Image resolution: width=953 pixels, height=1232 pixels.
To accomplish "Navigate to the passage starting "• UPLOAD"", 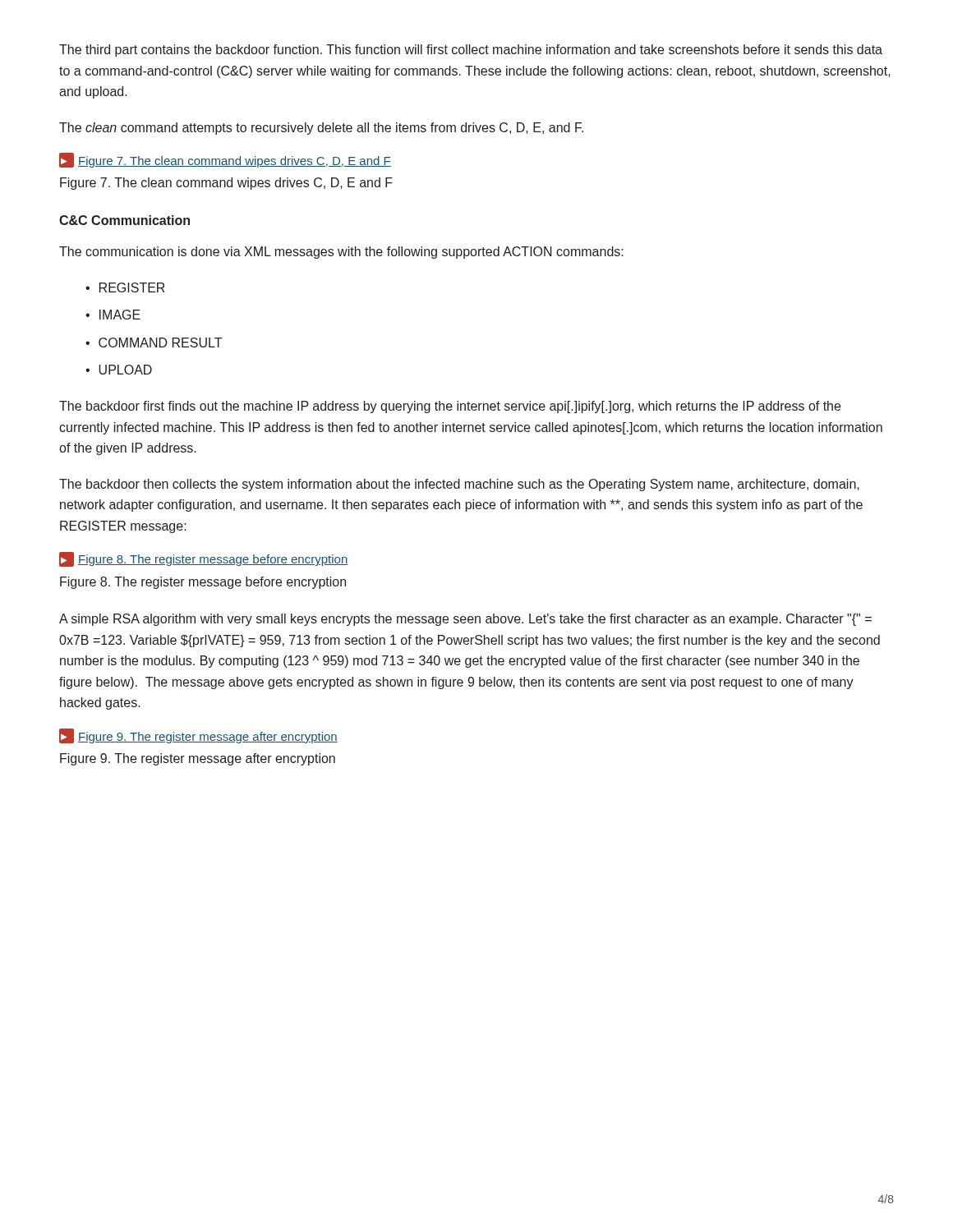I will point(119,371).
